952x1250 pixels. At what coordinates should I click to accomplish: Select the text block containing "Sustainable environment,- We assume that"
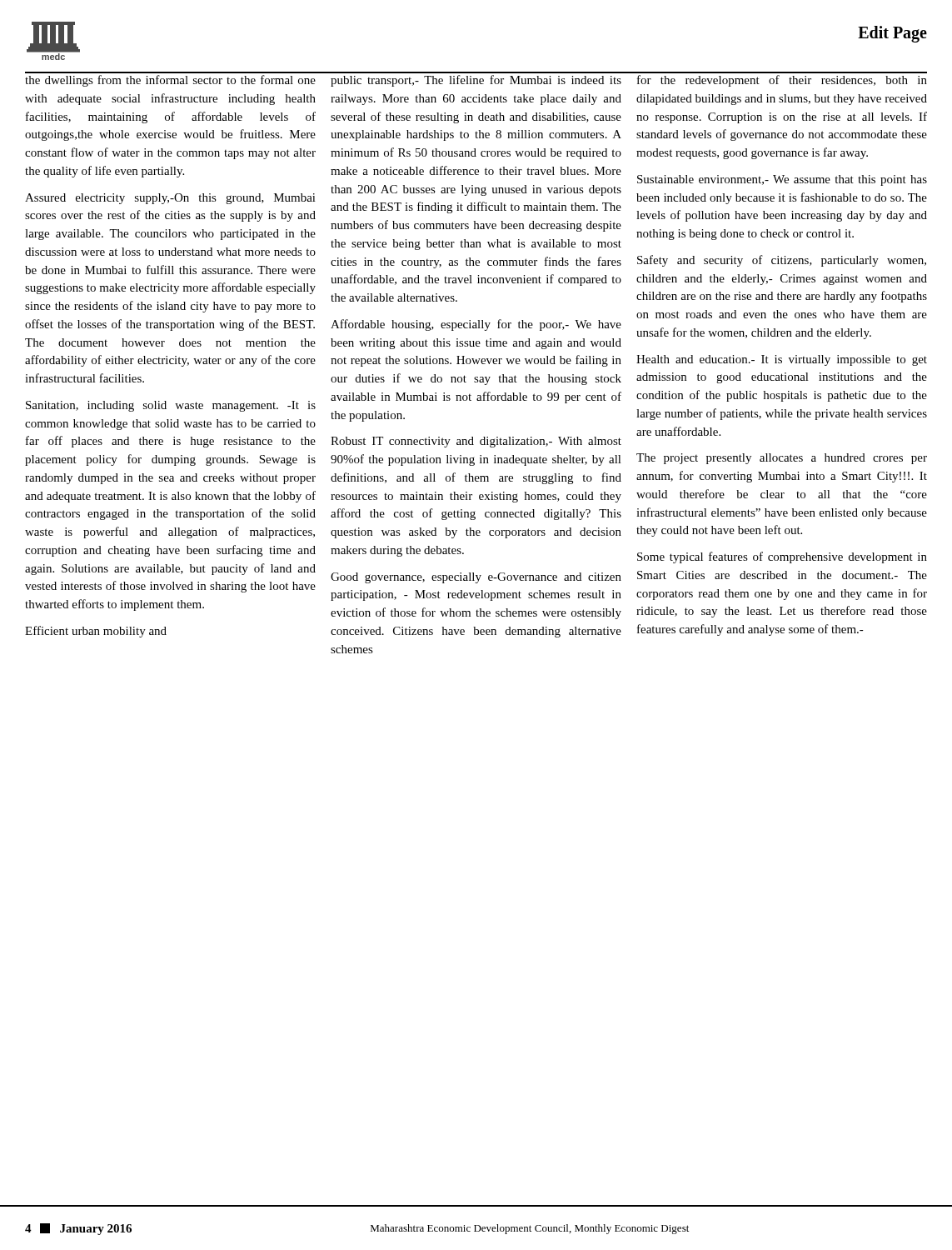pos(782,207)
